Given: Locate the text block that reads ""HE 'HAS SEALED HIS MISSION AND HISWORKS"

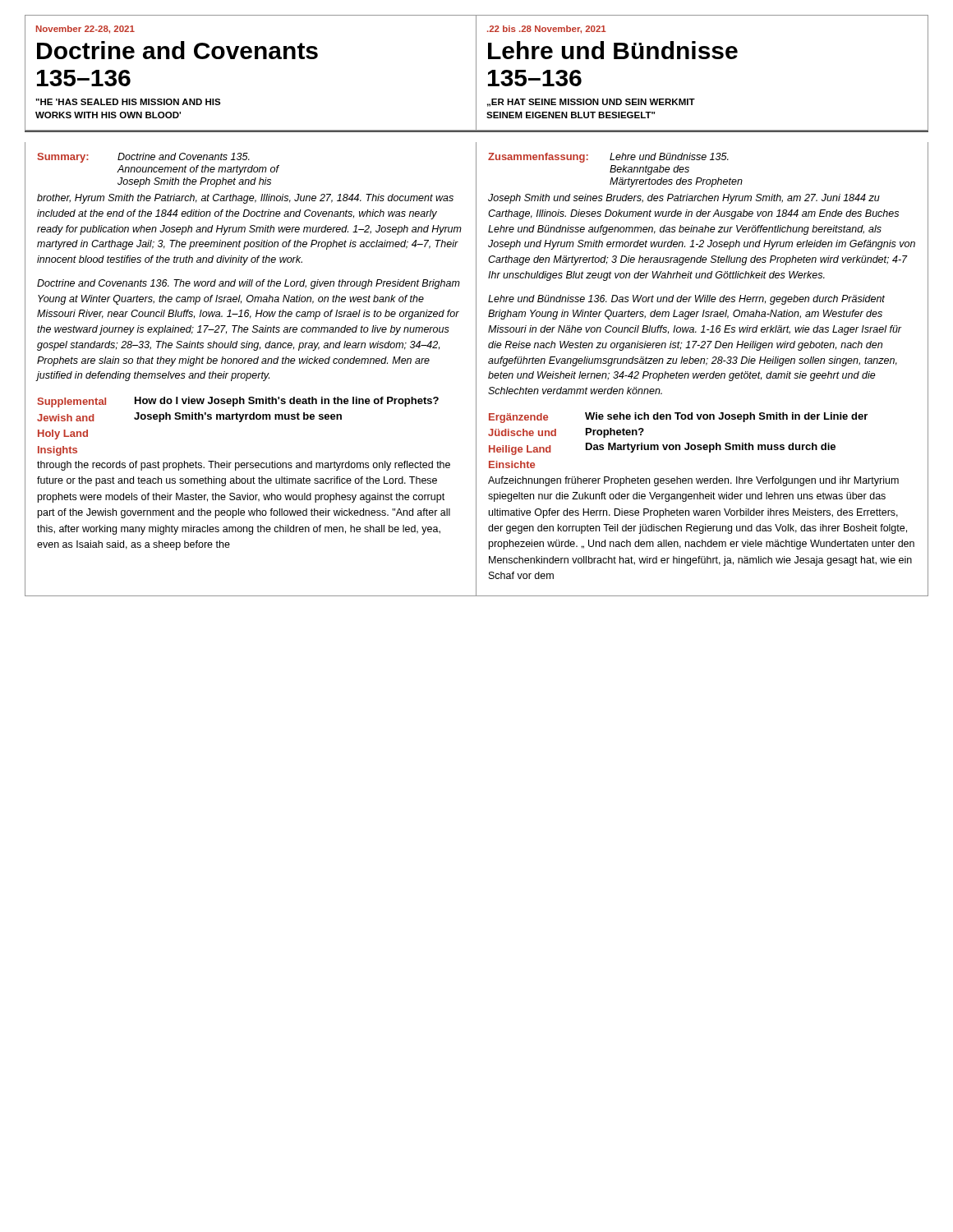Looking at the screenshot, I should tap(128, 108).
